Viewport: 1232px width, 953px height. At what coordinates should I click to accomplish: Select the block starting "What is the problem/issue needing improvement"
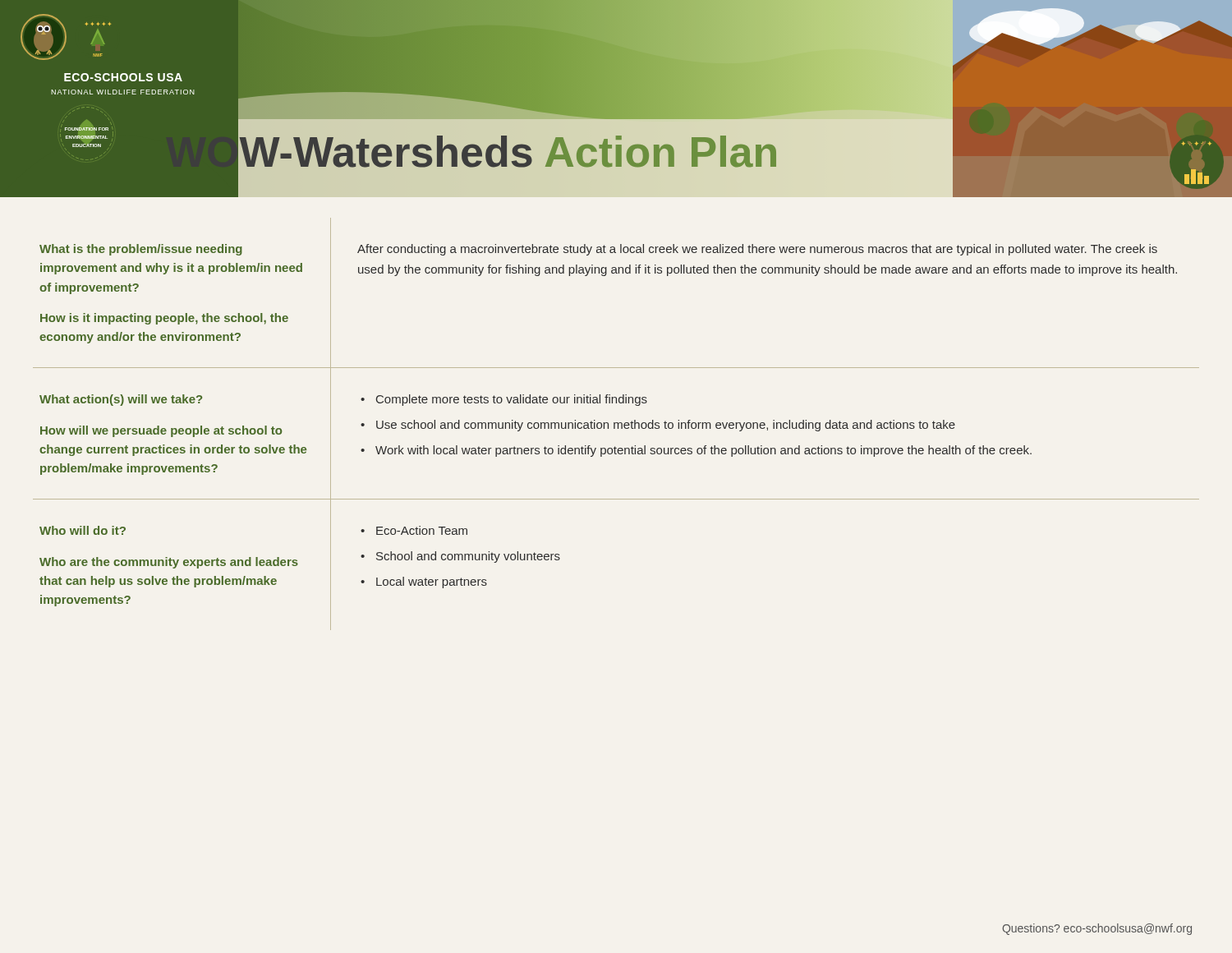(x=141, y=250)
